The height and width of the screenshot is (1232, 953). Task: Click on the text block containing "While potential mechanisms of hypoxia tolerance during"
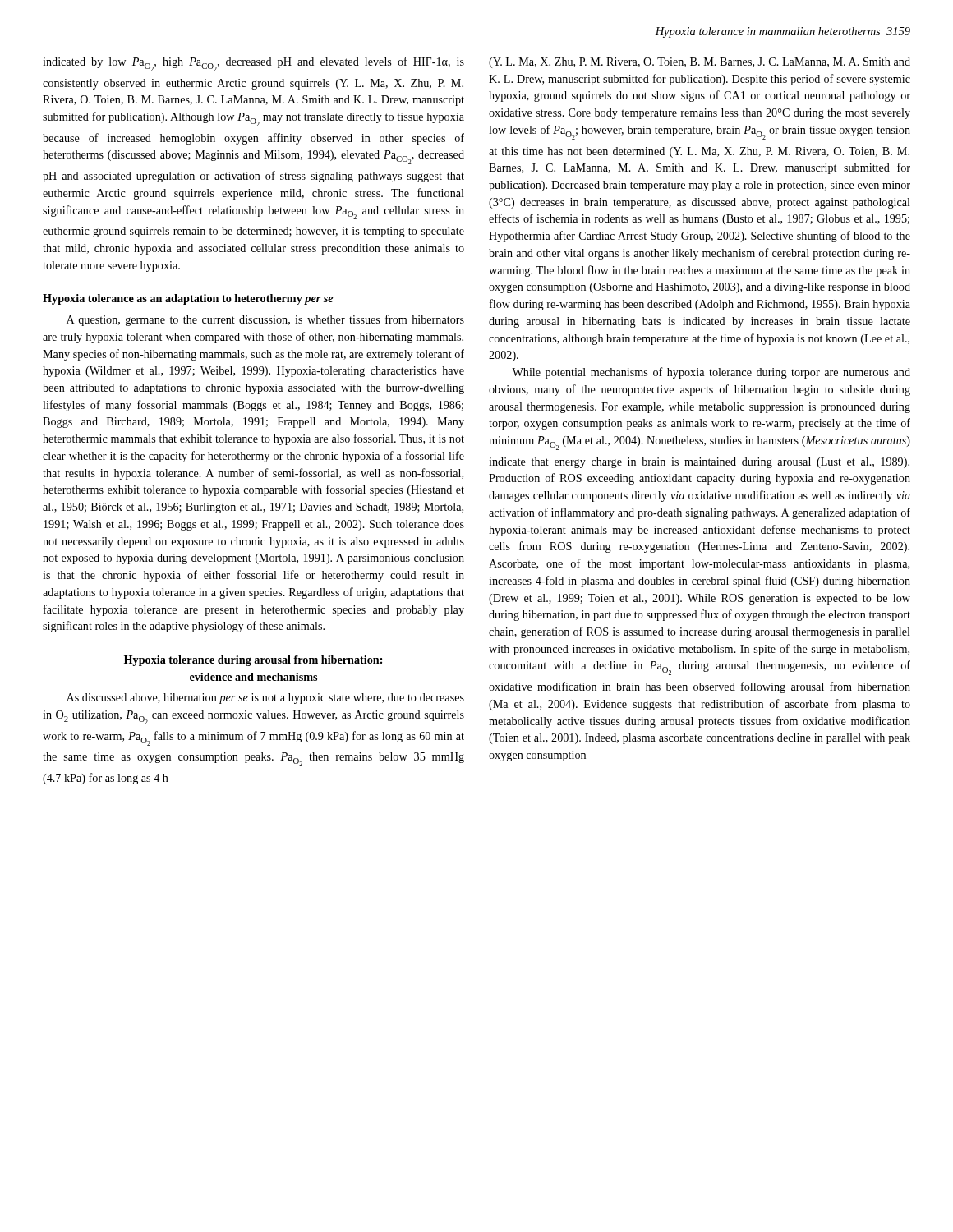[700, 564]
